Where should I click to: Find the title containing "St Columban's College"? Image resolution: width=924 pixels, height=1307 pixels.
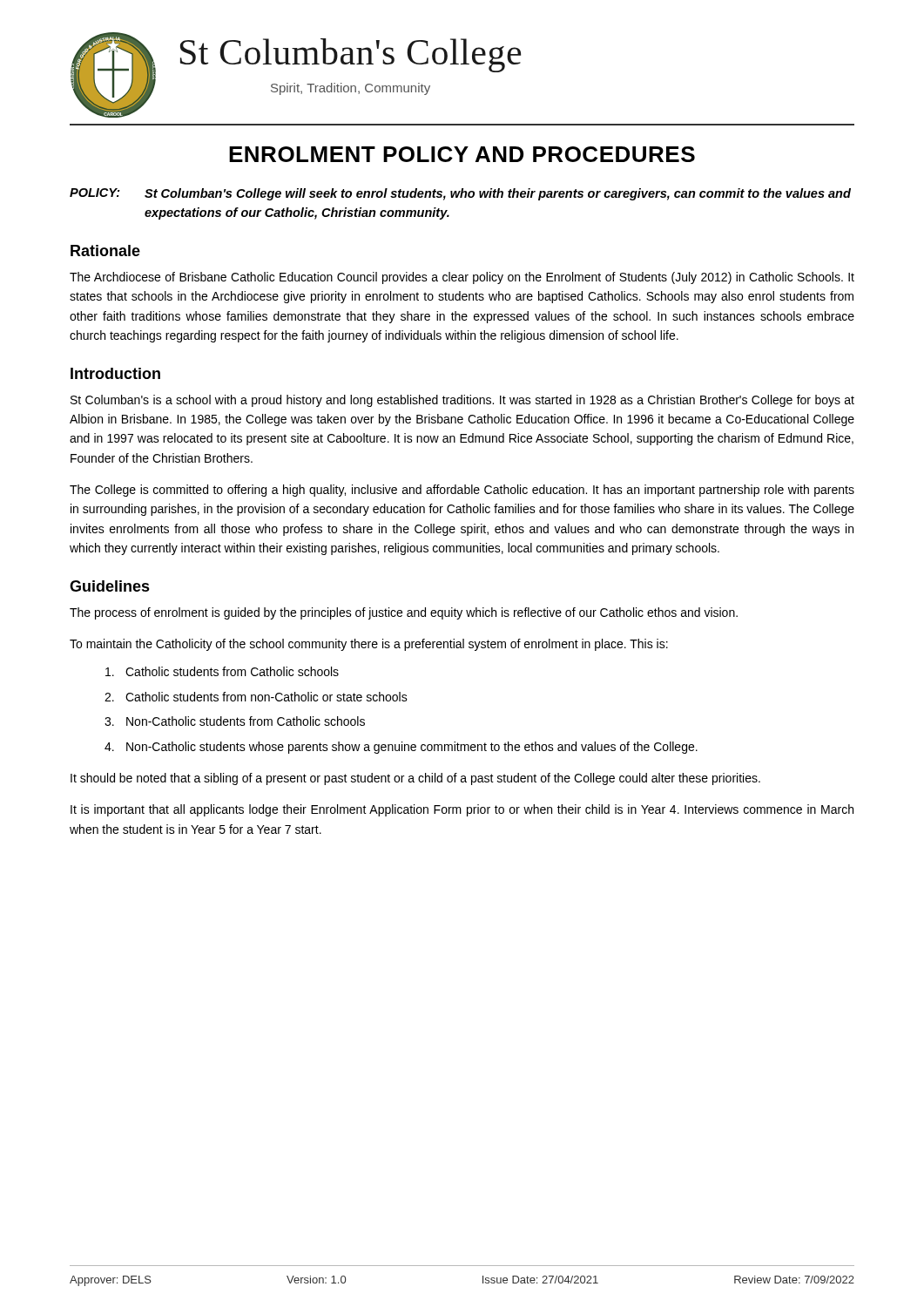click(x=350, y=52)
